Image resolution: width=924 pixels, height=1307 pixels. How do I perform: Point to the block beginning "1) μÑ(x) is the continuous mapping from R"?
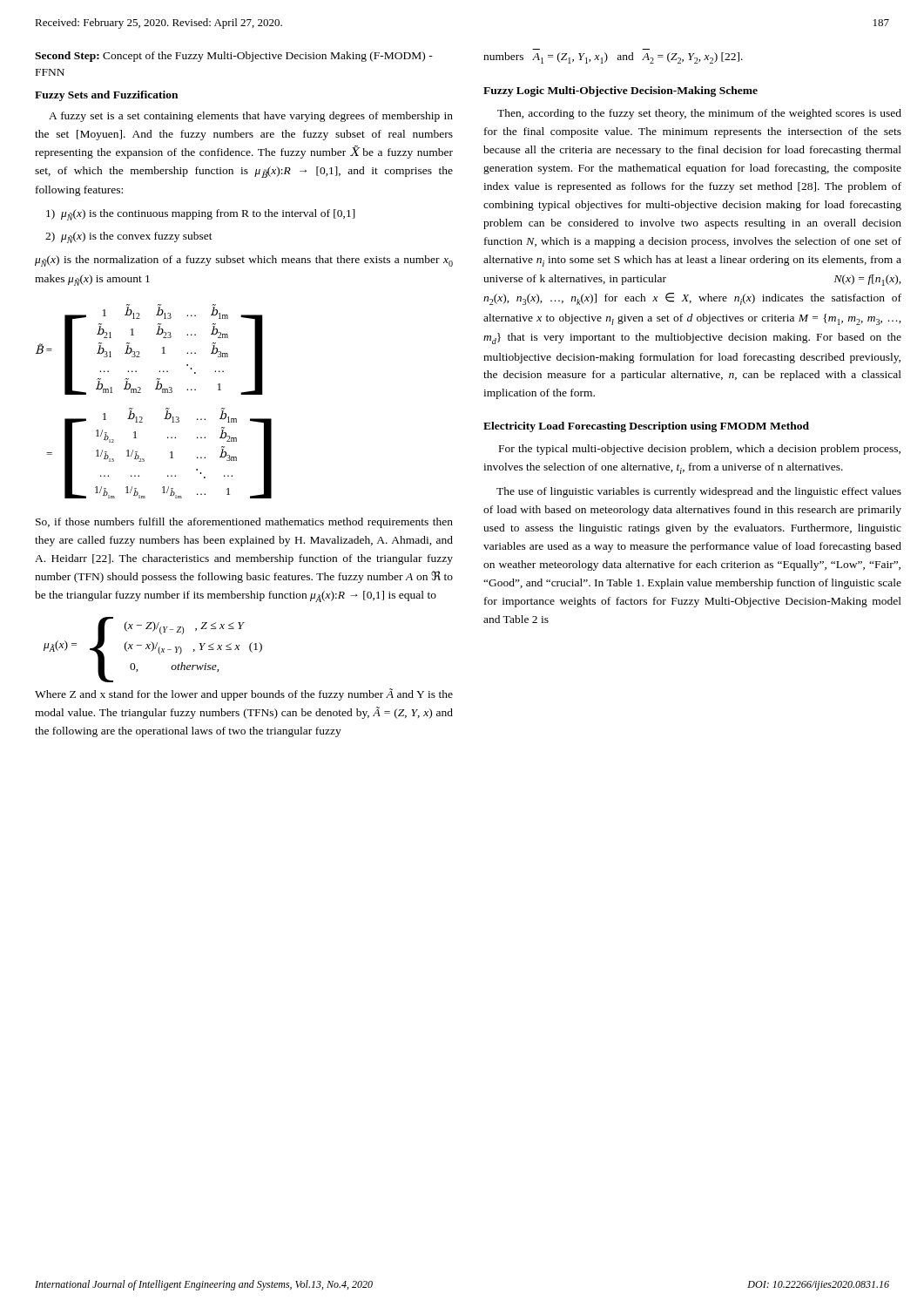[200, 214]
